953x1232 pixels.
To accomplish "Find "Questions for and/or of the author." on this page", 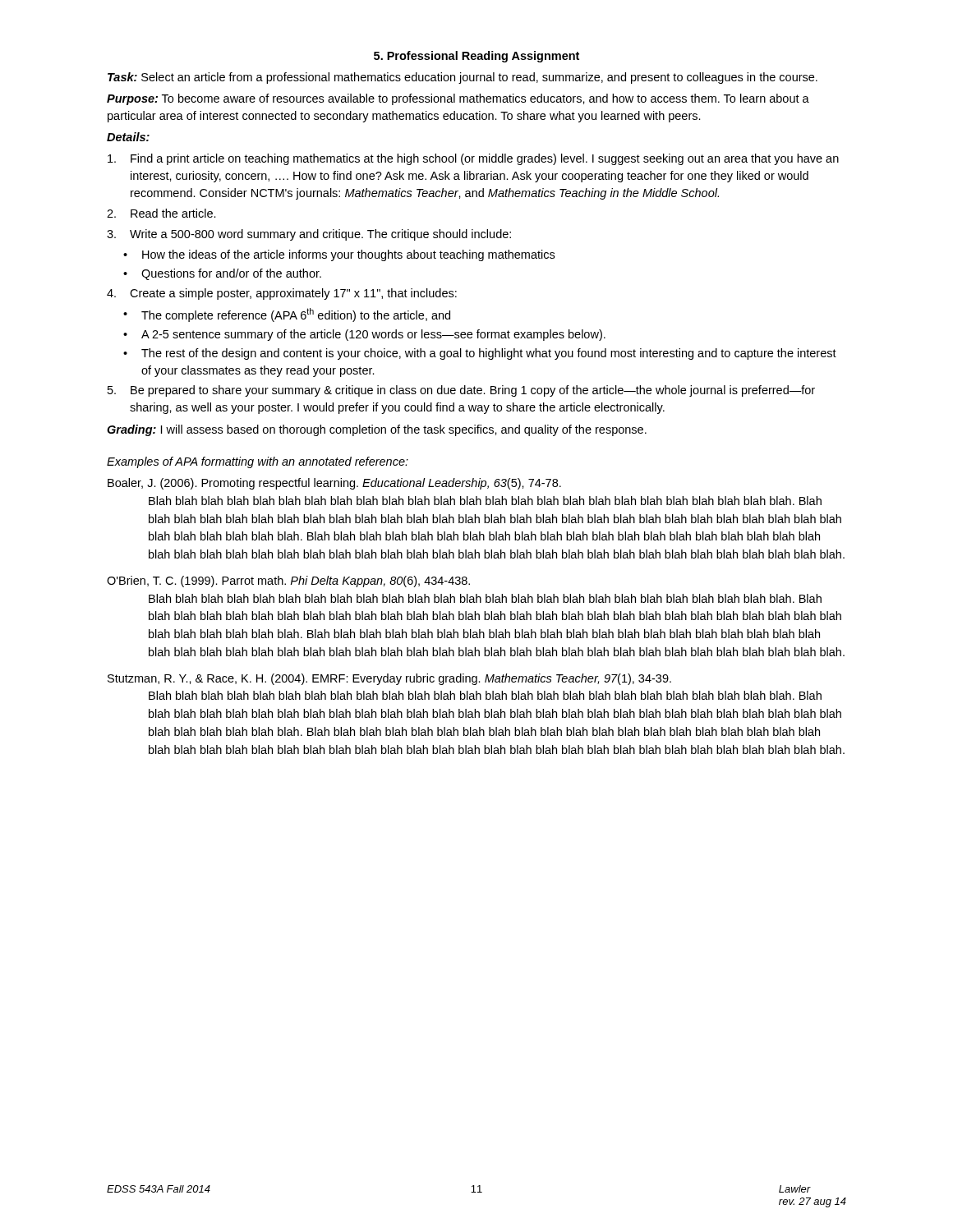I will [x=232, y=274].
